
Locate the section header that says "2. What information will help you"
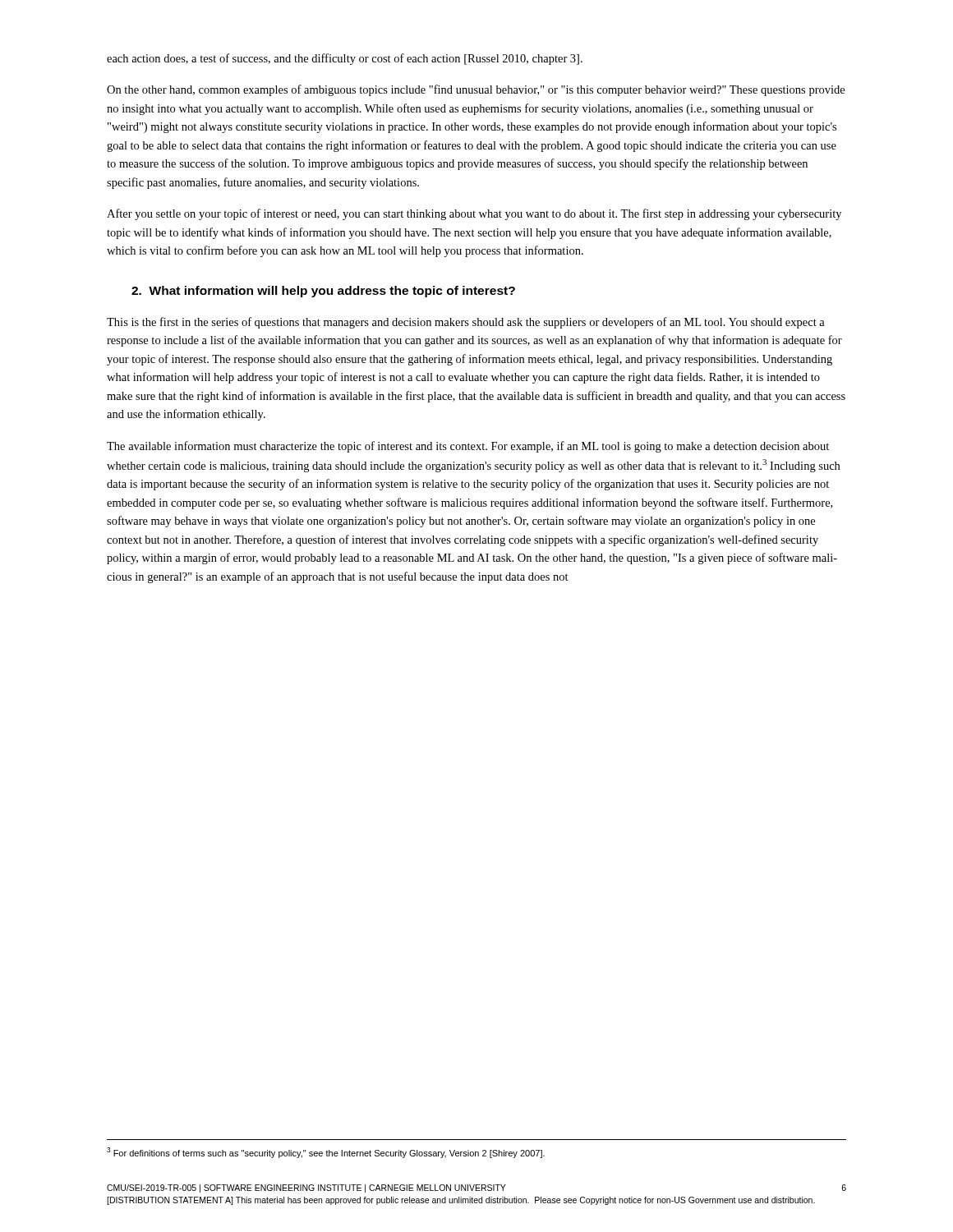[324, 290]
